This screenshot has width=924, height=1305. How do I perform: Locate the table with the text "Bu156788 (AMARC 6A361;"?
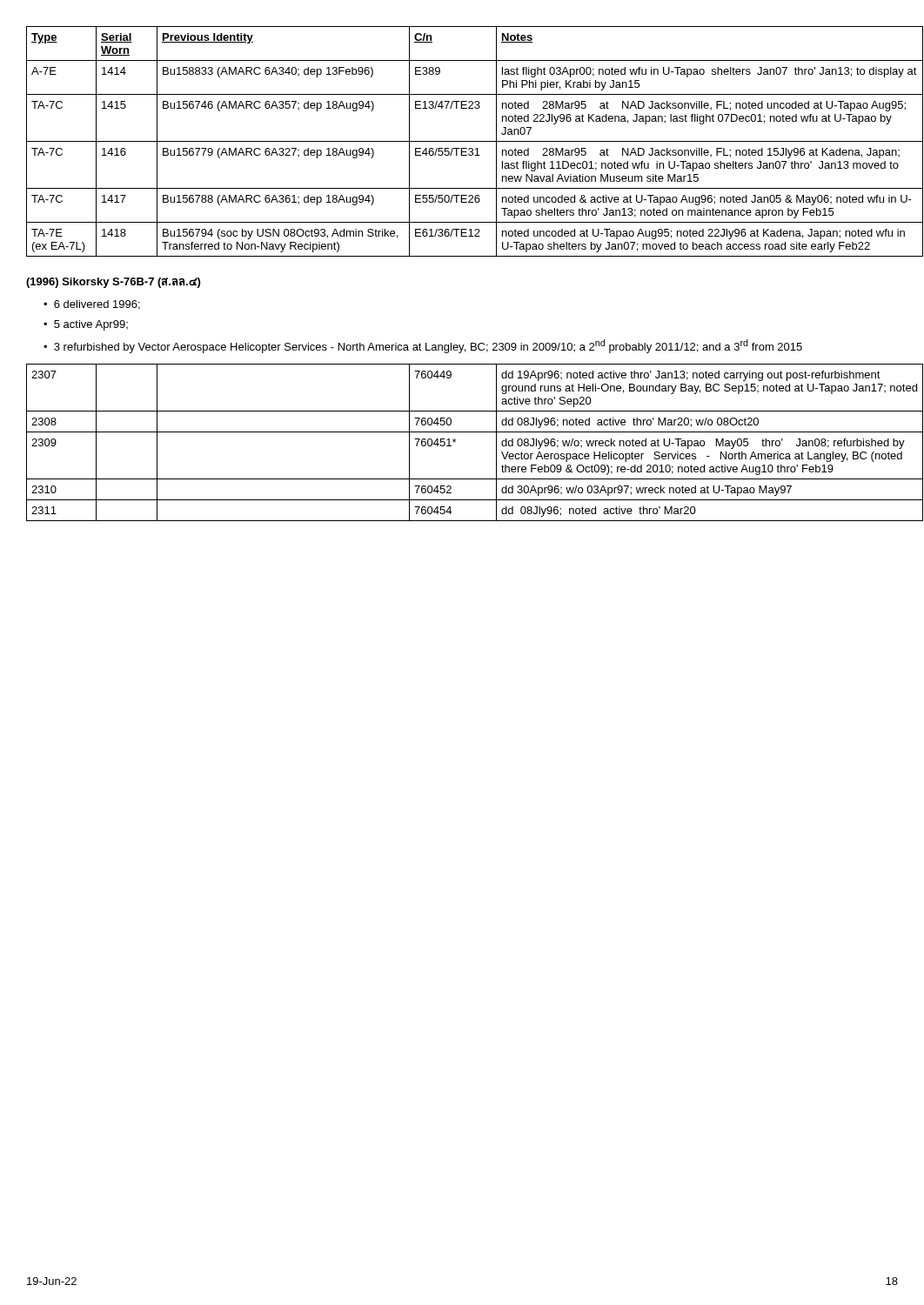coord(462,141)
